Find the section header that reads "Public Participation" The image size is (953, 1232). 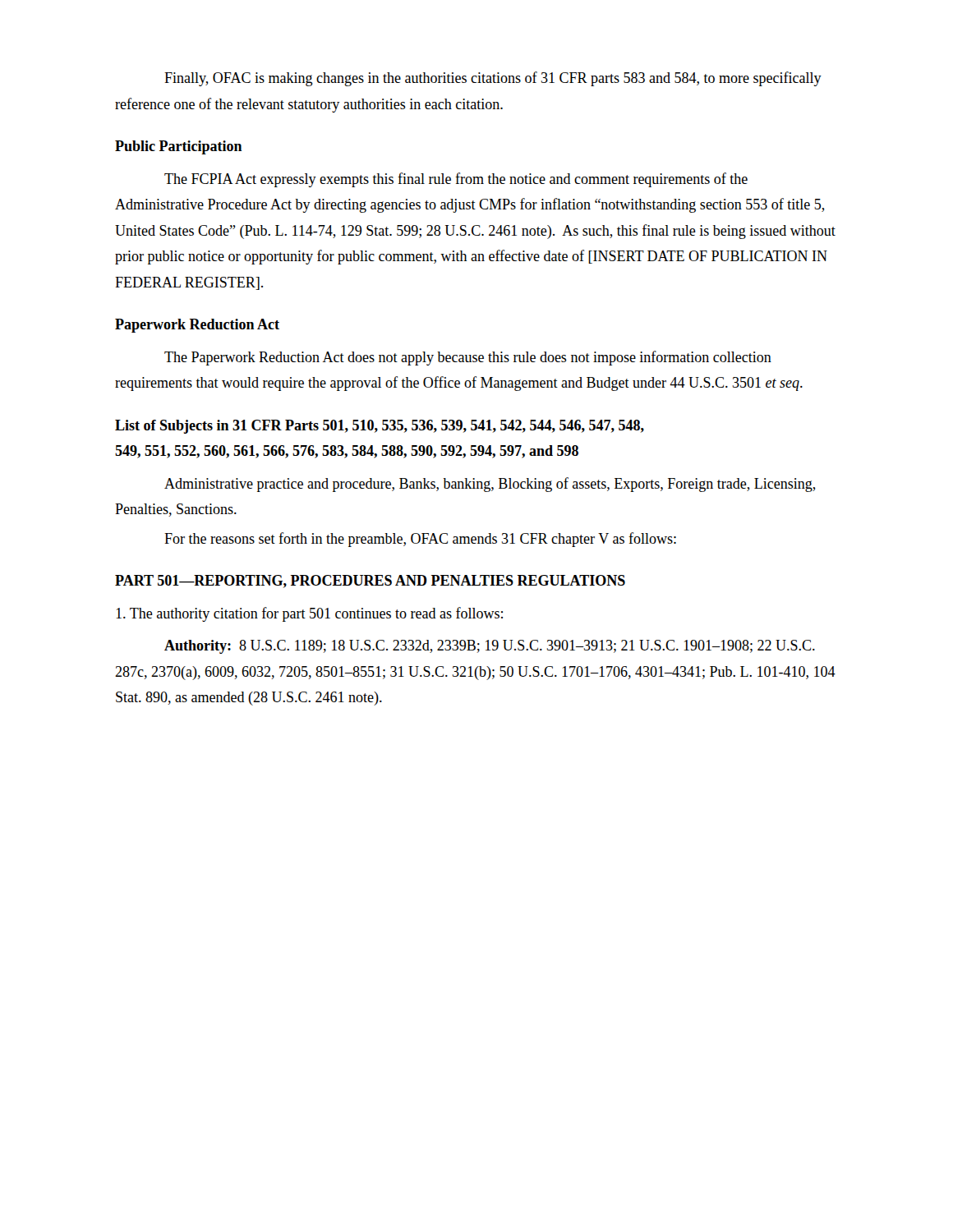(x=178, y=146)
